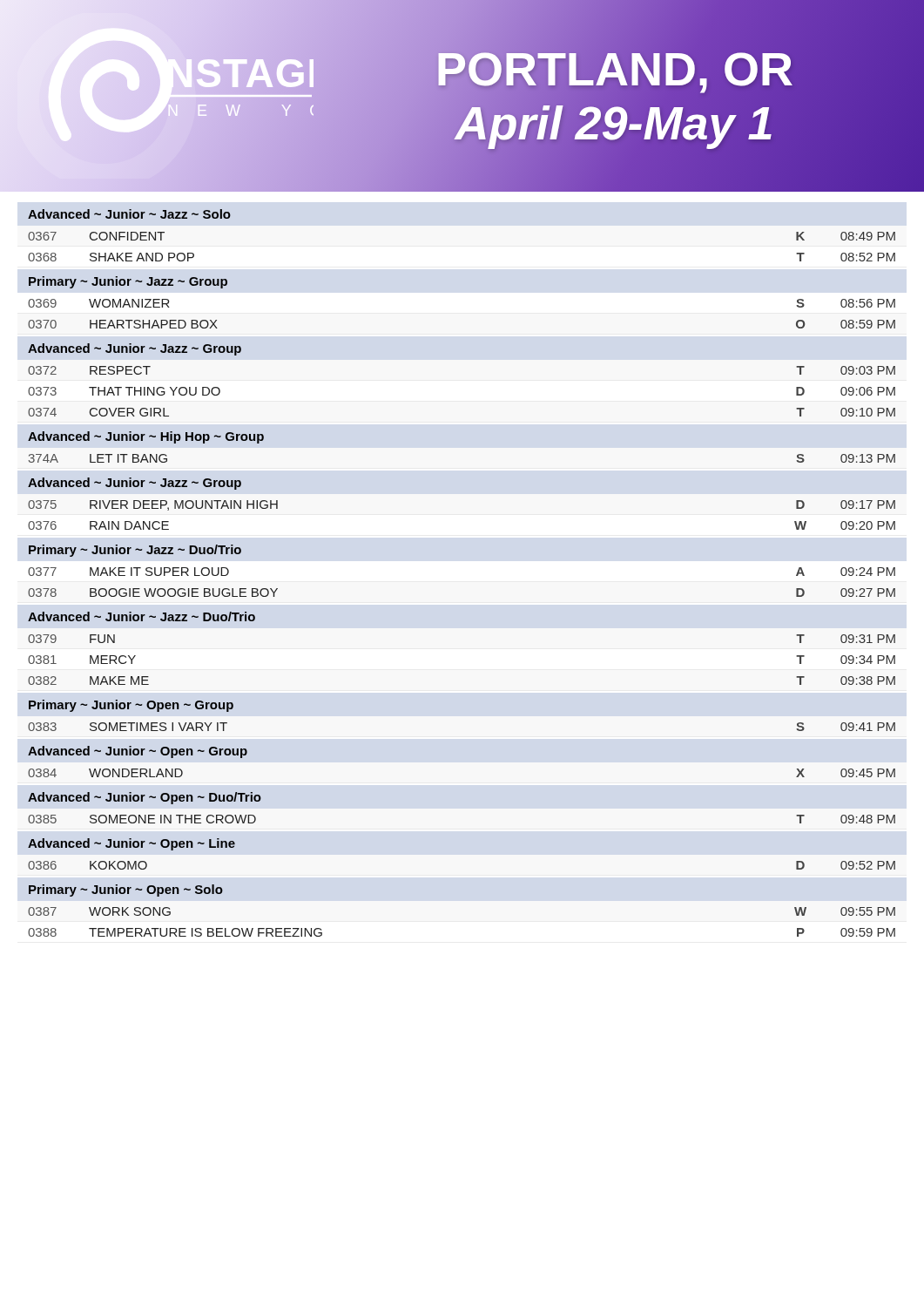This screenshot has height=1307, width=924.
Task: Navigate to the passage starting "0373 THAT THING YOU DO D 09:06"
Action: 39,391
